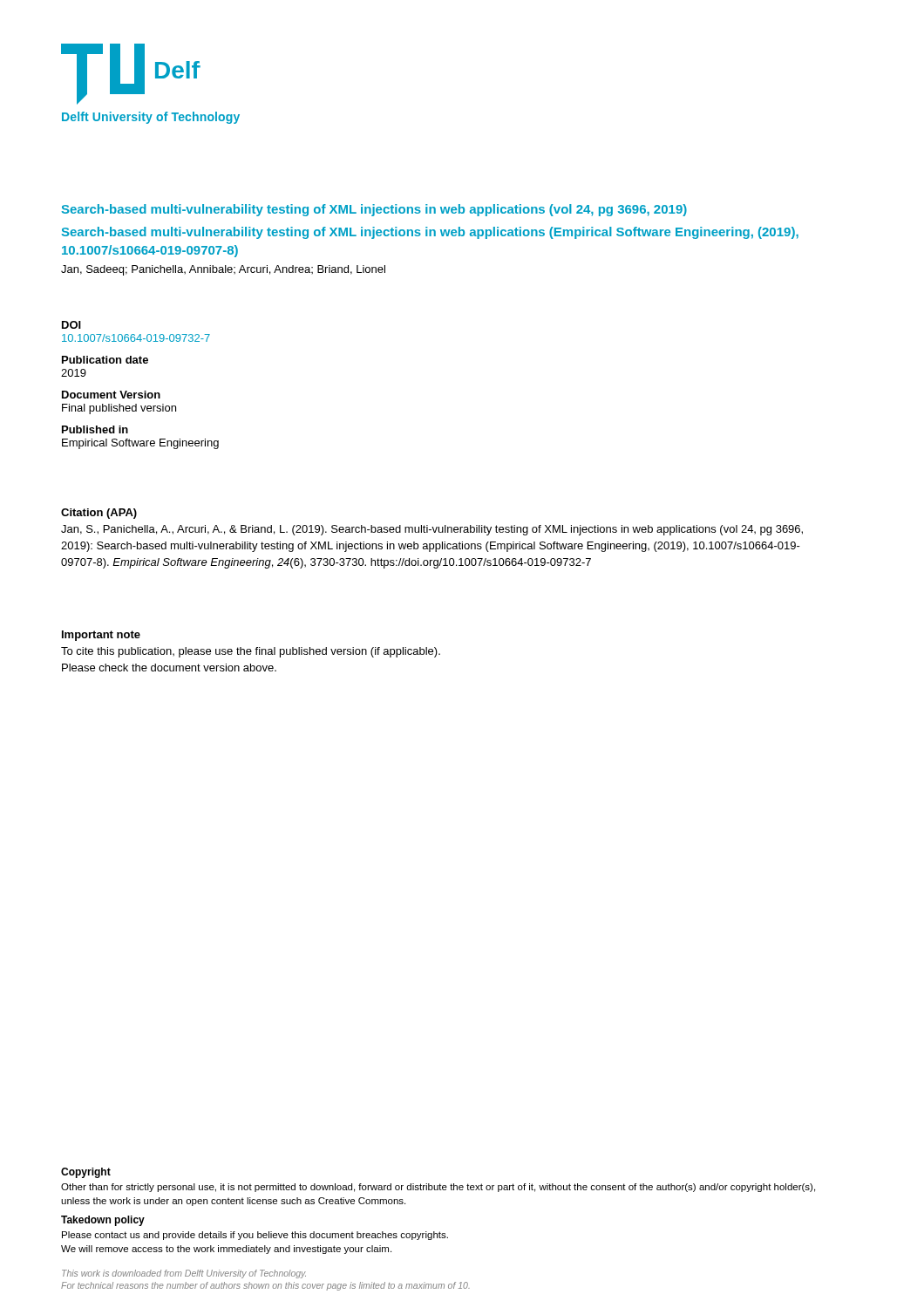Locate the text block with the text "Other than for strictly personal use,"
Viewport: 924px width, 1308px height.
tap(438, 1194)
